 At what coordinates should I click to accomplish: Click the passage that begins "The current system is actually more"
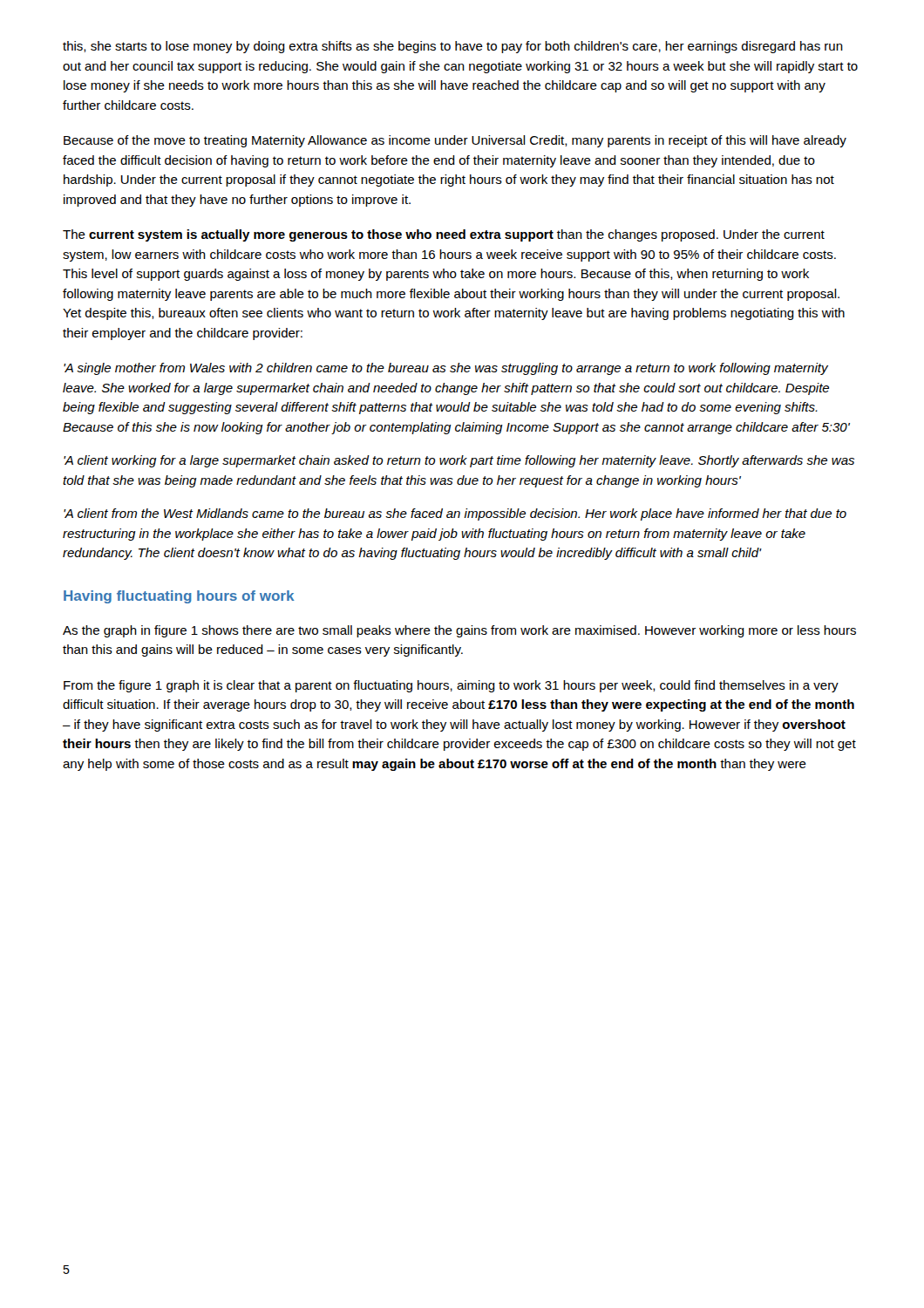[x=454, y=283]
